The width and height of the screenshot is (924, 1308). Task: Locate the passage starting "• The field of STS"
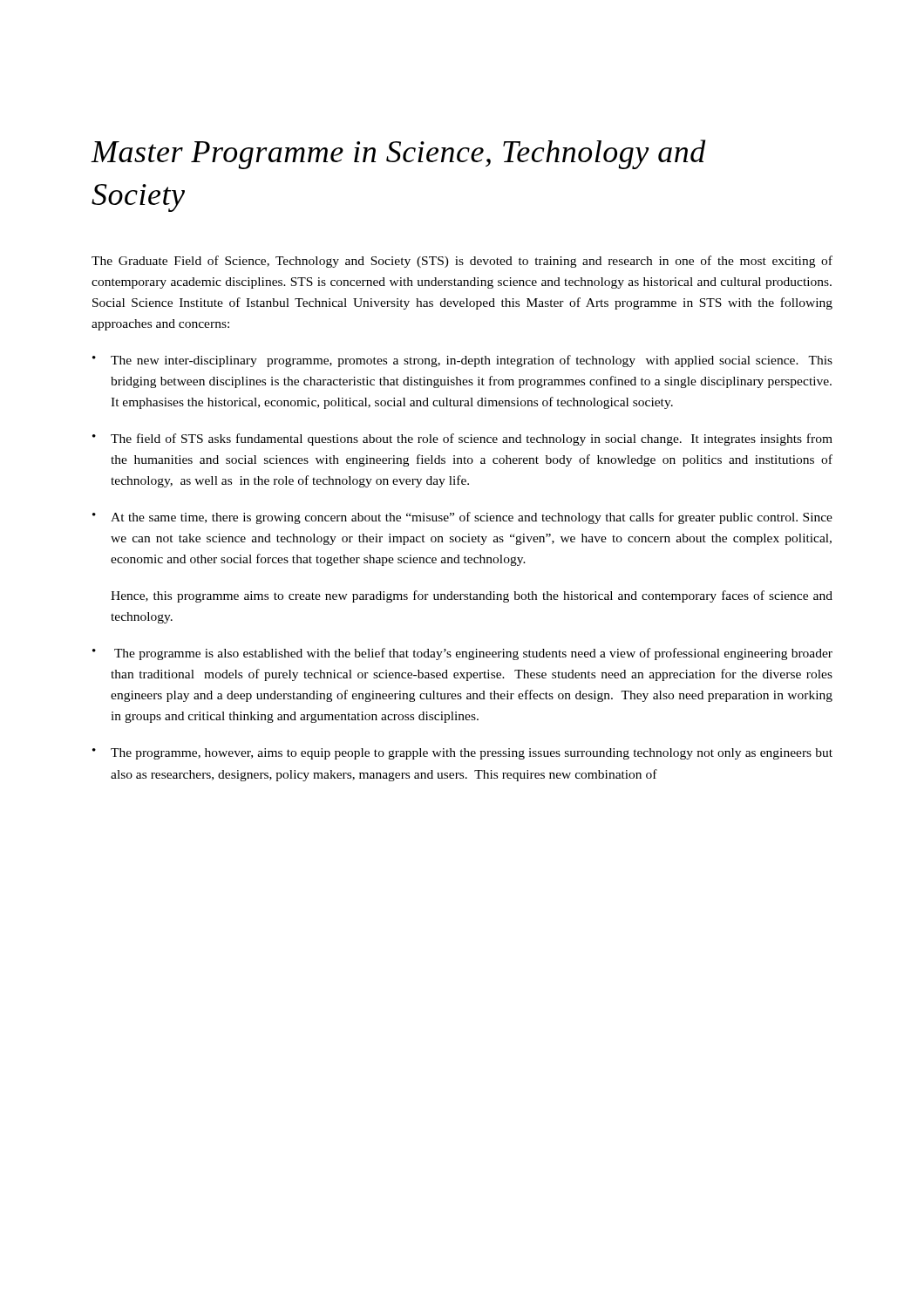coord(462,460)
